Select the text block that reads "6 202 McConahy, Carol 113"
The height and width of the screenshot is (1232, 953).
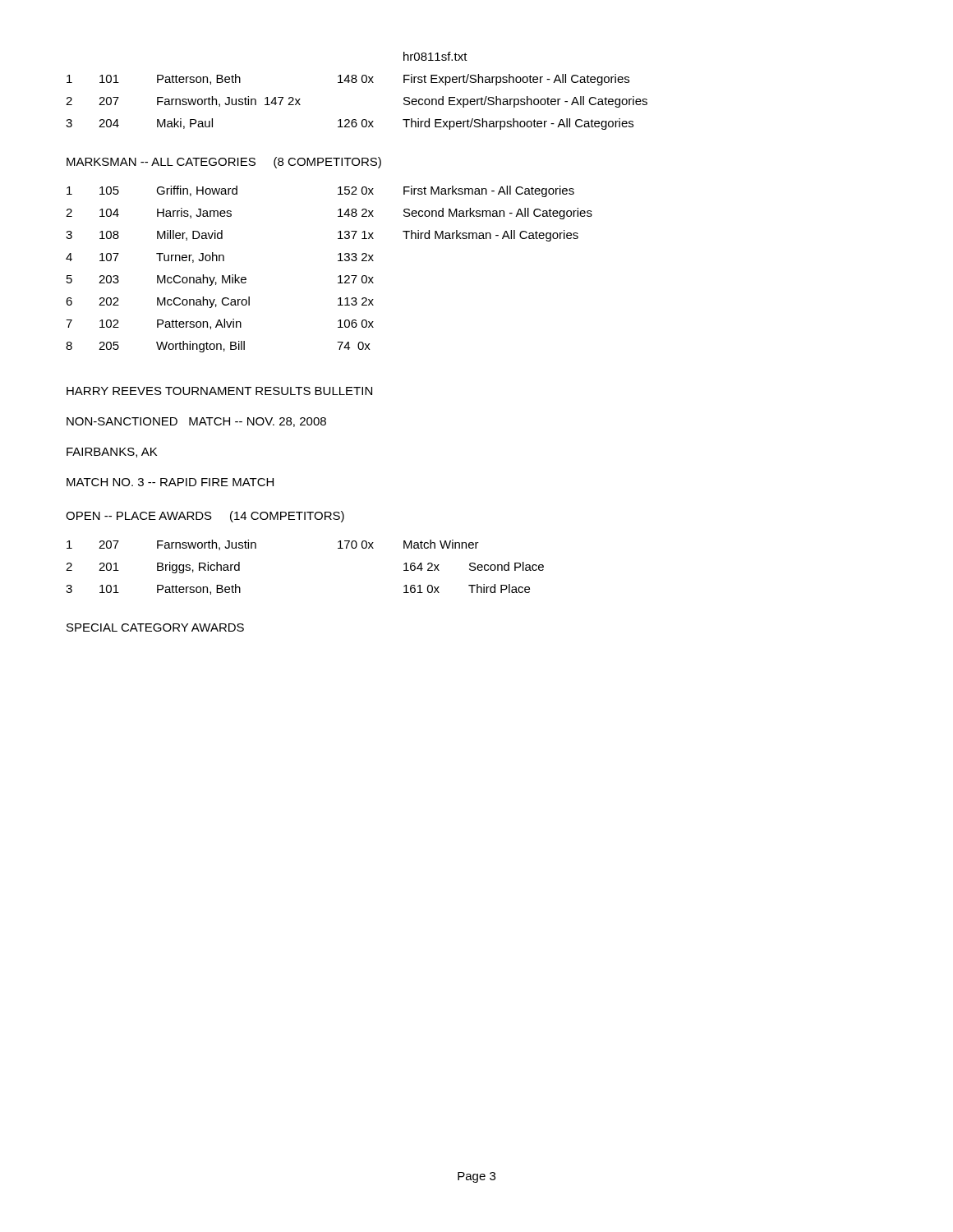[234, 301]
